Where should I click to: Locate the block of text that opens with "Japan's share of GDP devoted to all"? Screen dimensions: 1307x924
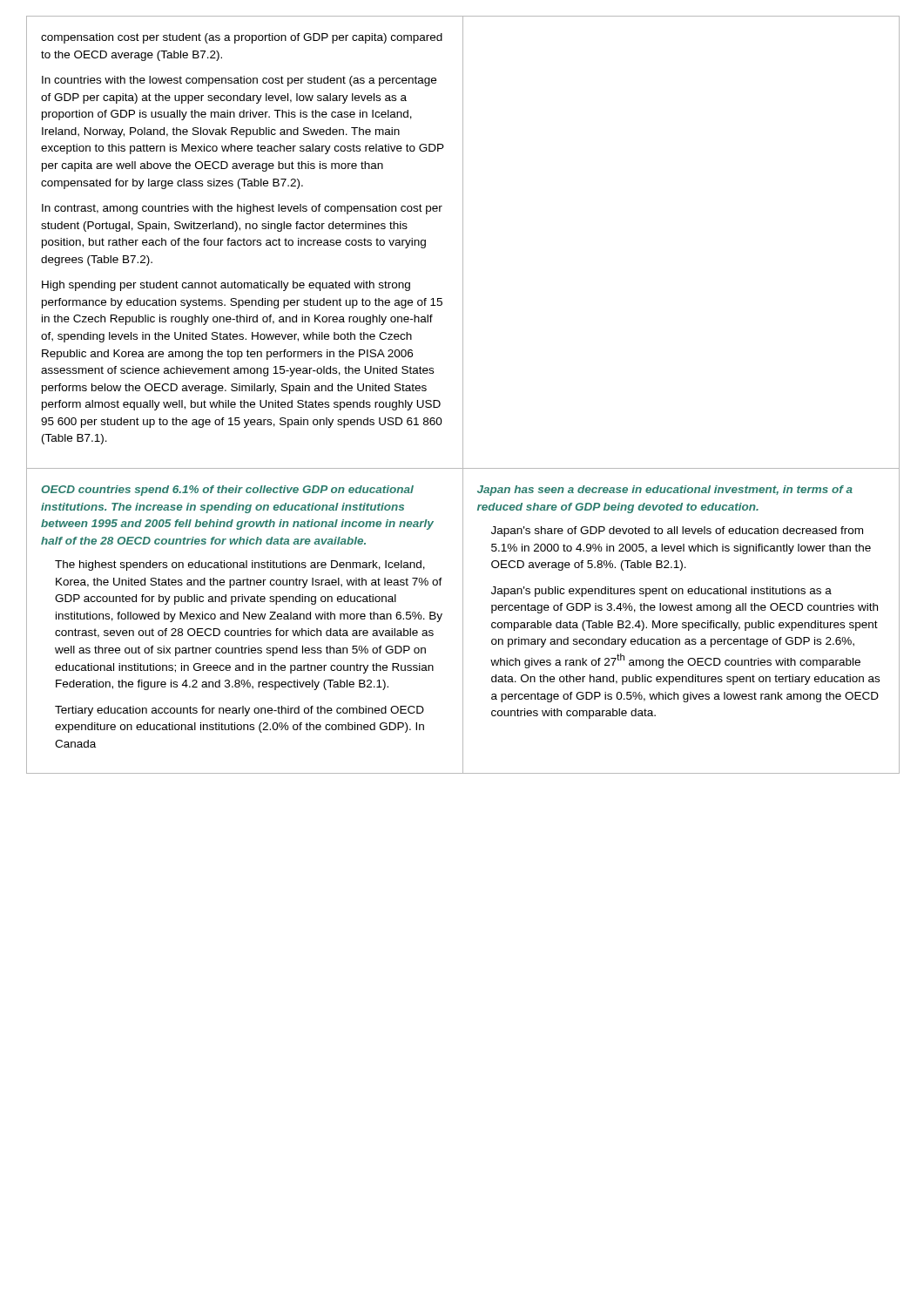point(688,622)
